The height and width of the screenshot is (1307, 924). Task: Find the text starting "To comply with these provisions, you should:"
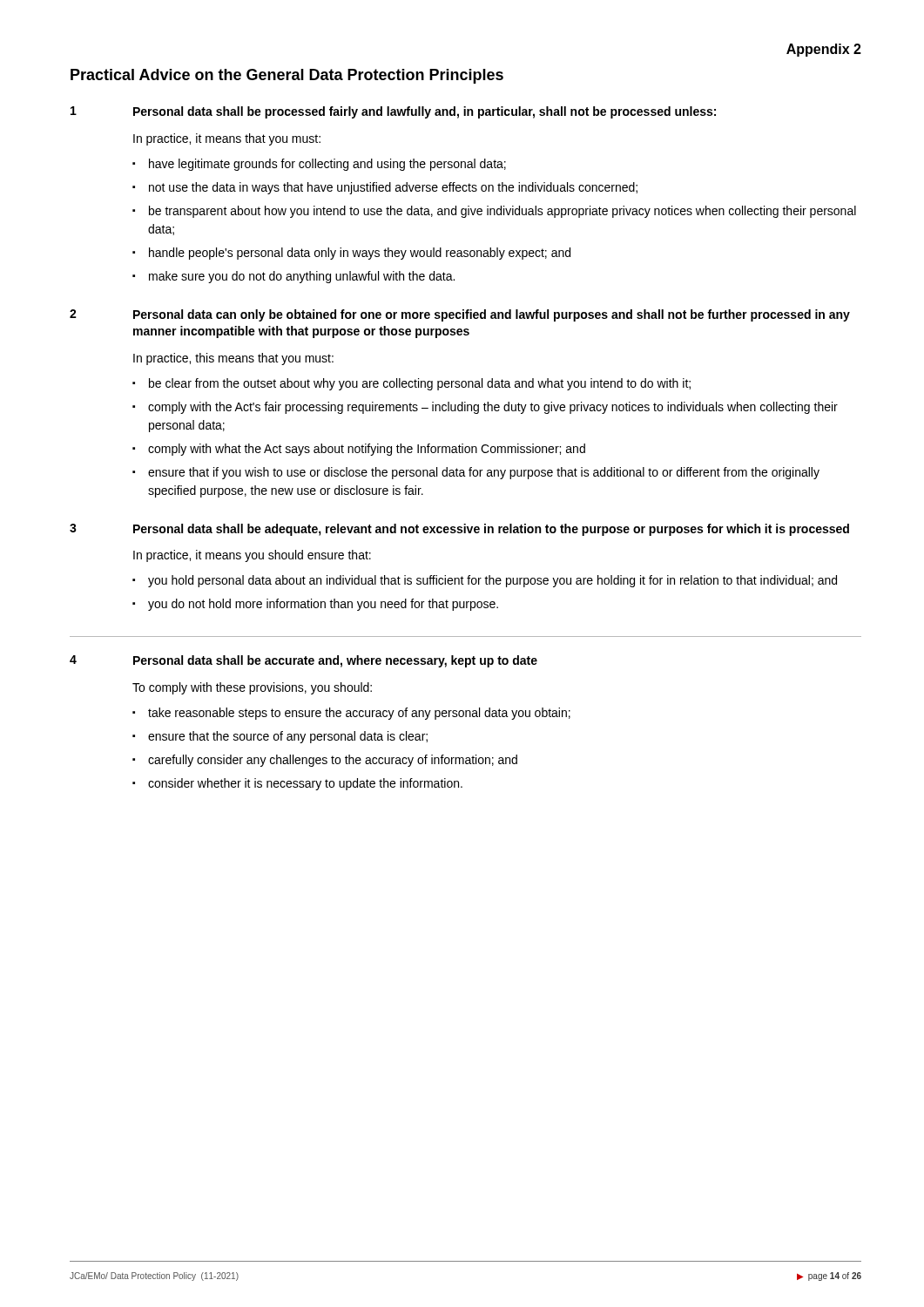pyautogui.click(x=253, y=687)
